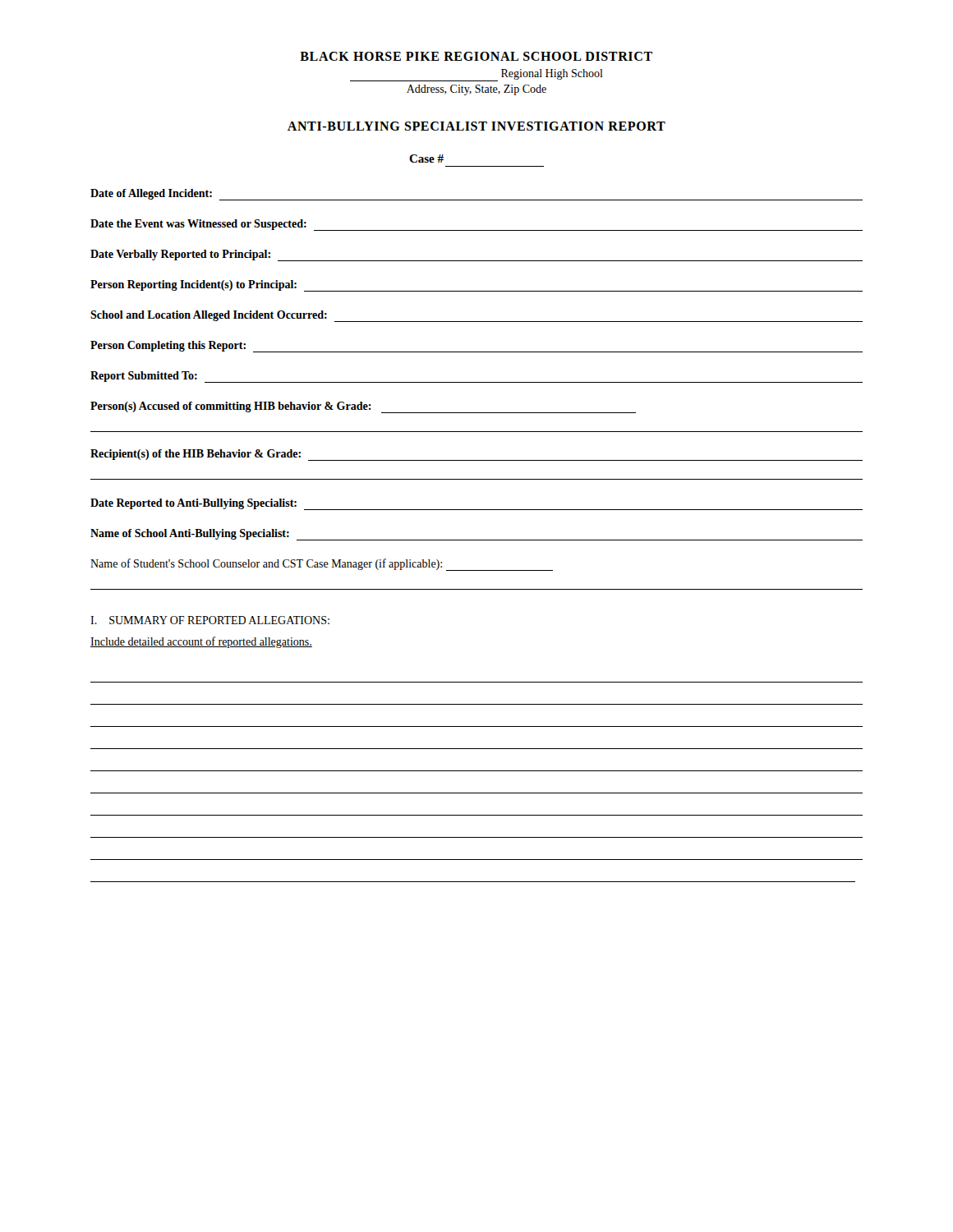Click on the passage starting "Name of School"
This screenshot has height=1232, width=953.
(x=476, y=533)
